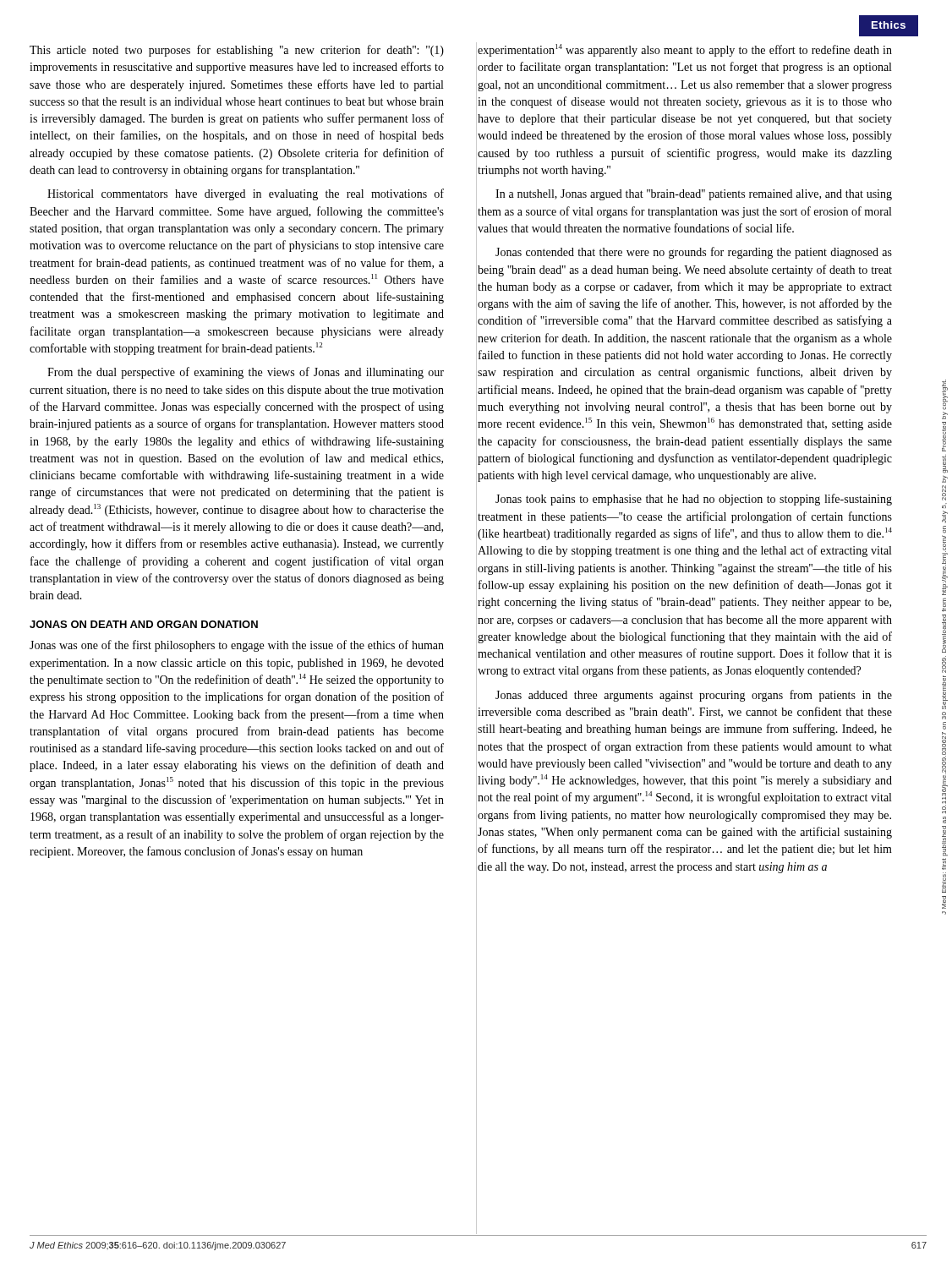The image size is (952, 1268).
Task: Click on the element starting "From the dual perspective"
Action: coord(237,485)
